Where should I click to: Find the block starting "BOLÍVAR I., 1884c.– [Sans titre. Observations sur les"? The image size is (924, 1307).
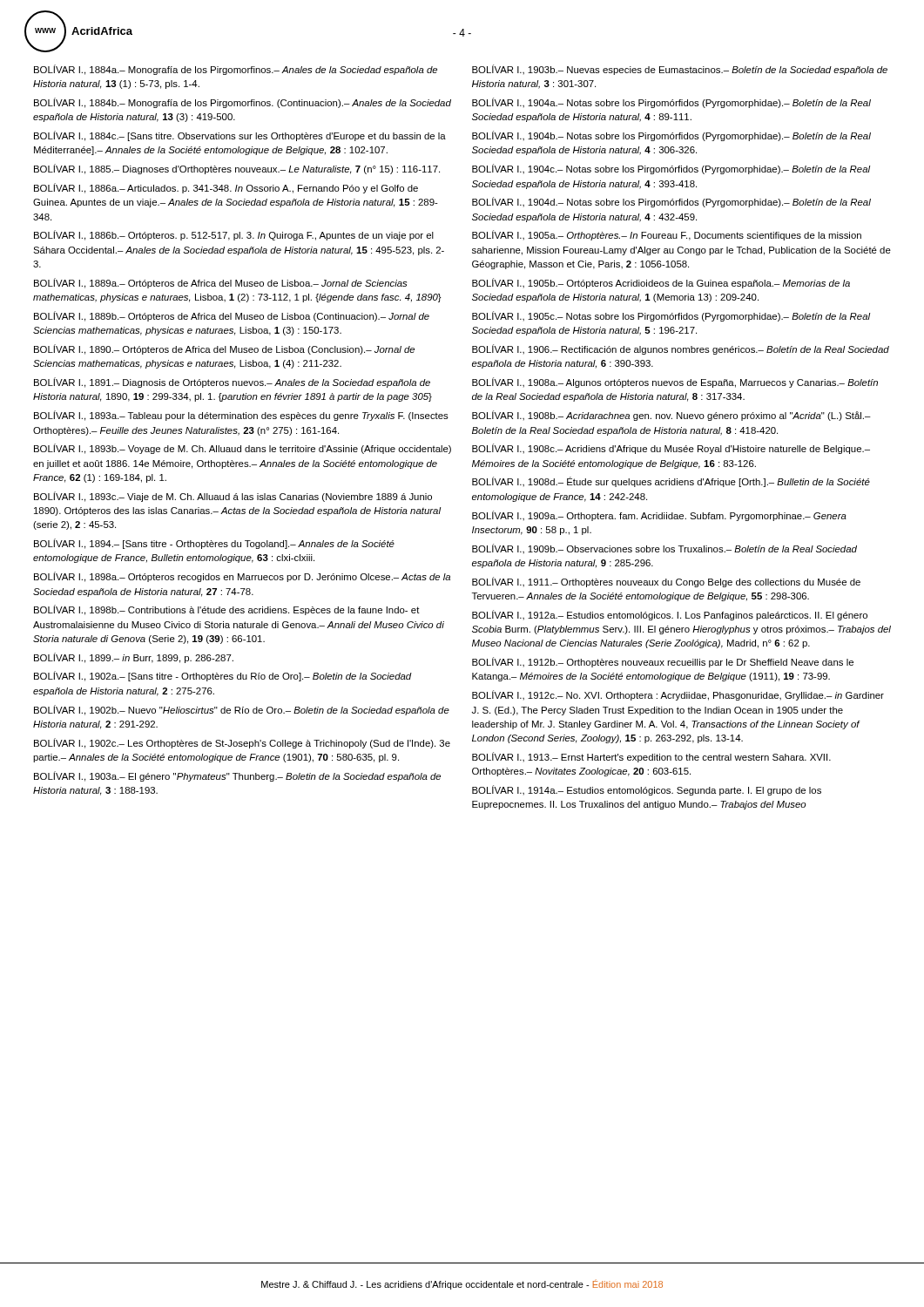(x=239, y=143)
